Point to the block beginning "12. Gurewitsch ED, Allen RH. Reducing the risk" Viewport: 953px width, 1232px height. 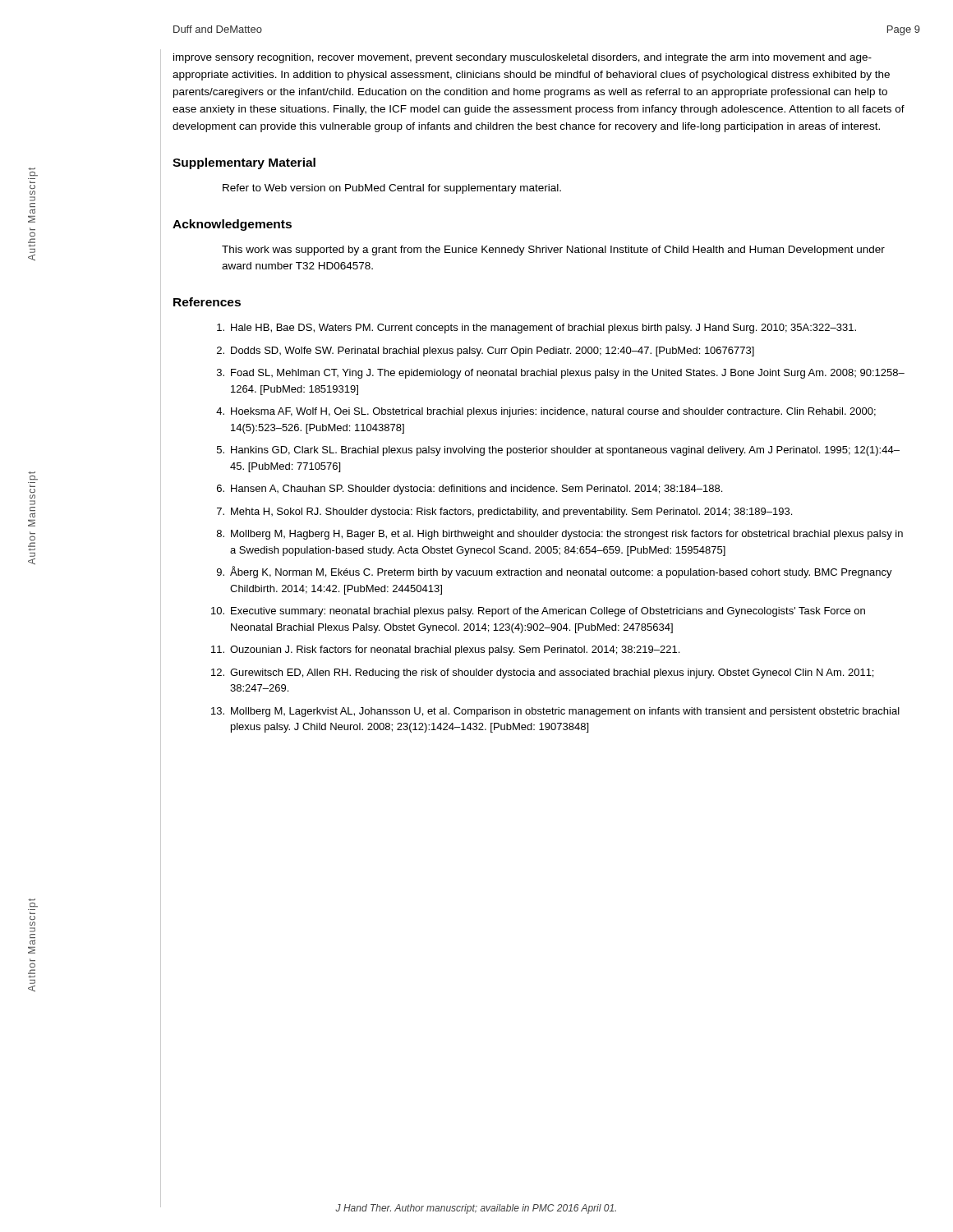tap(557, 680)
